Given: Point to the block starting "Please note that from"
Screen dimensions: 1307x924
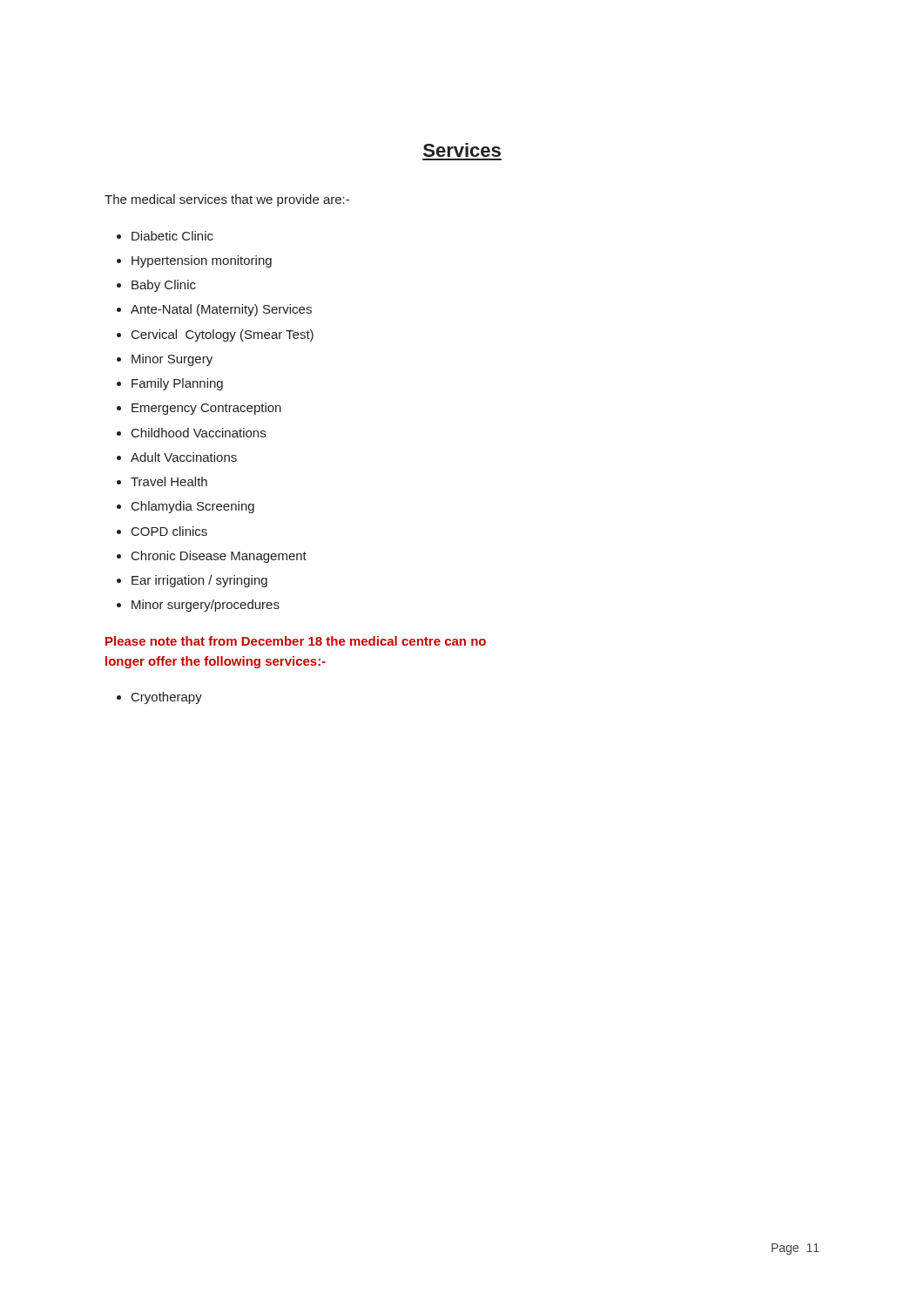Looking at the screenshot, I should click(x=295, y=651).
